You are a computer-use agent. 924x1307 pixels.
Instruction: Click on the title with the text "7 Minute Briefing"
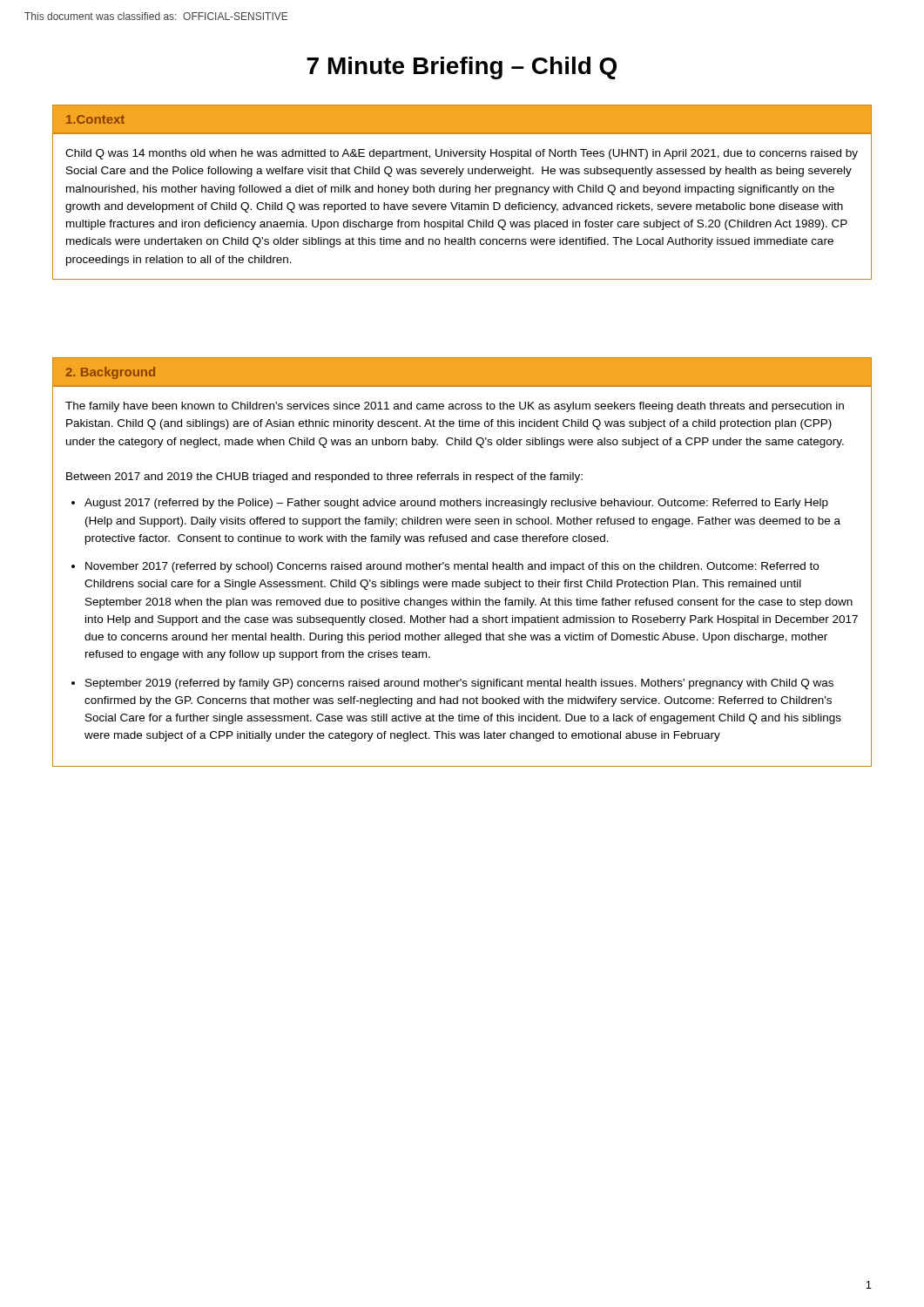pyautogui.click(x=462, y=62)
